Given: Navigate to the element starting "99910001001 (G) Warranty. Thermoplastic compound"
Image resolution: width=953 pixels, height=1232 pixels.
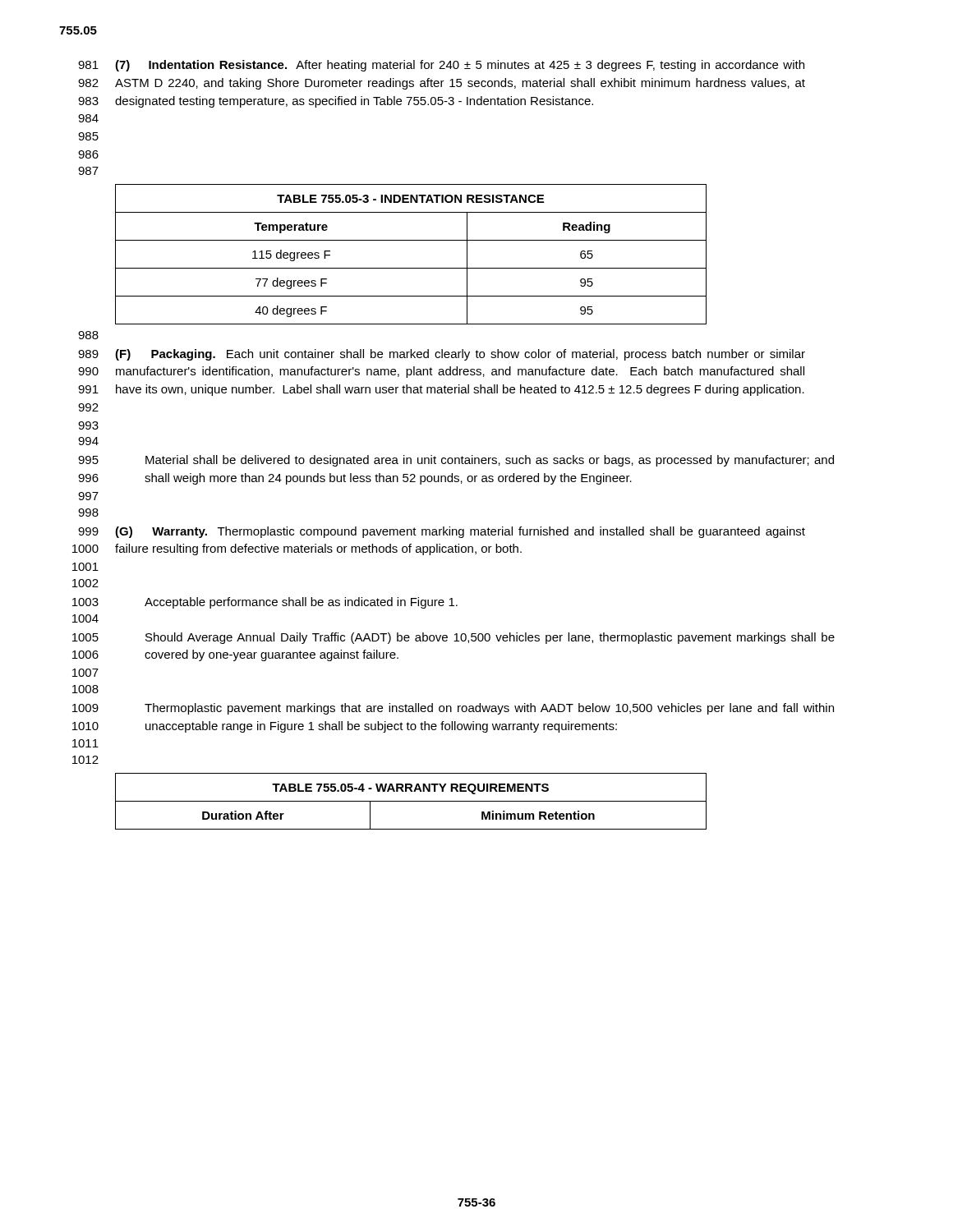Looking at the screenshot, I should [x=432, y=549].
